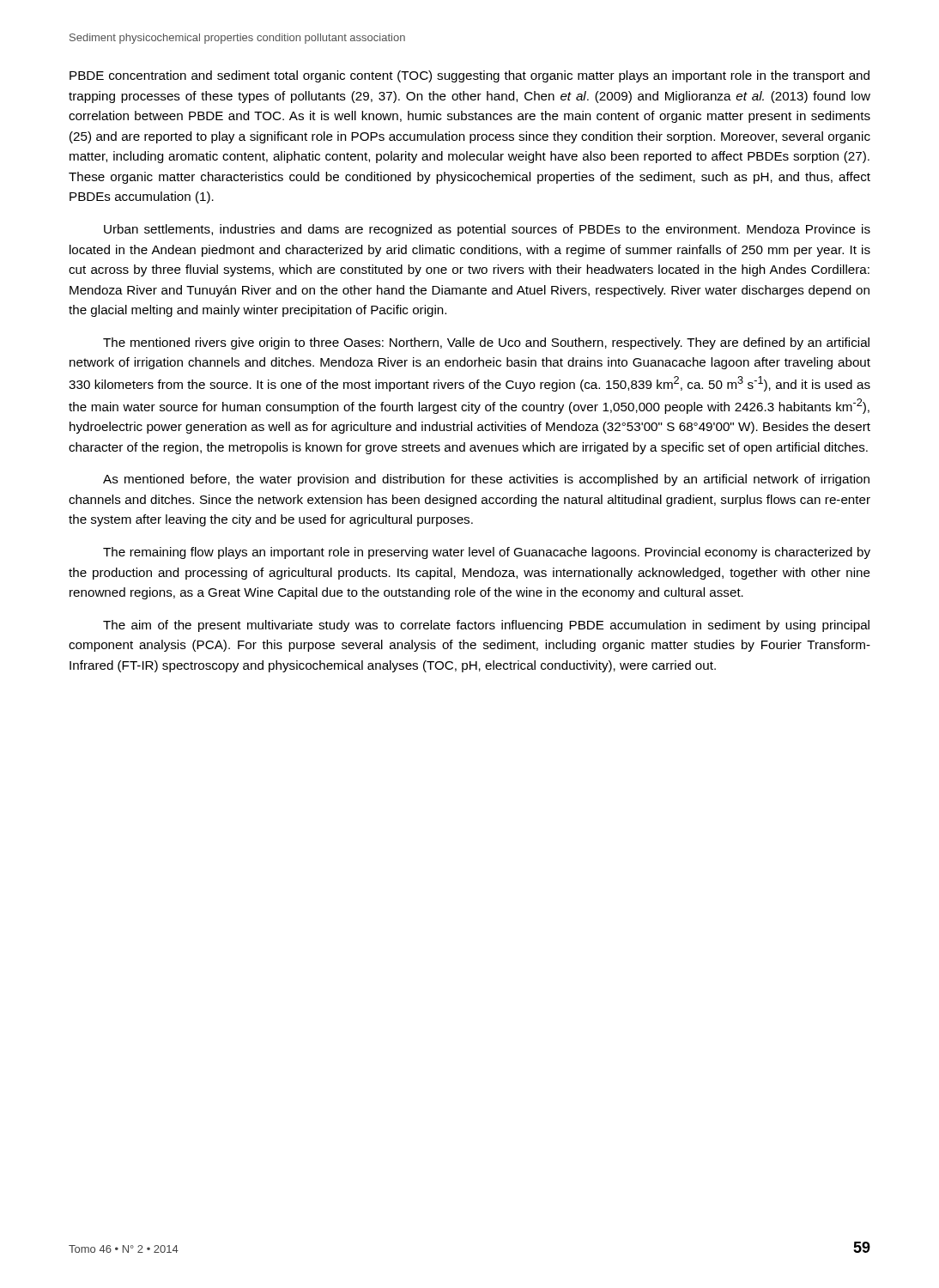Point to the block beginning "The aim of the present multivariate study was"

(x=470, y=645)
